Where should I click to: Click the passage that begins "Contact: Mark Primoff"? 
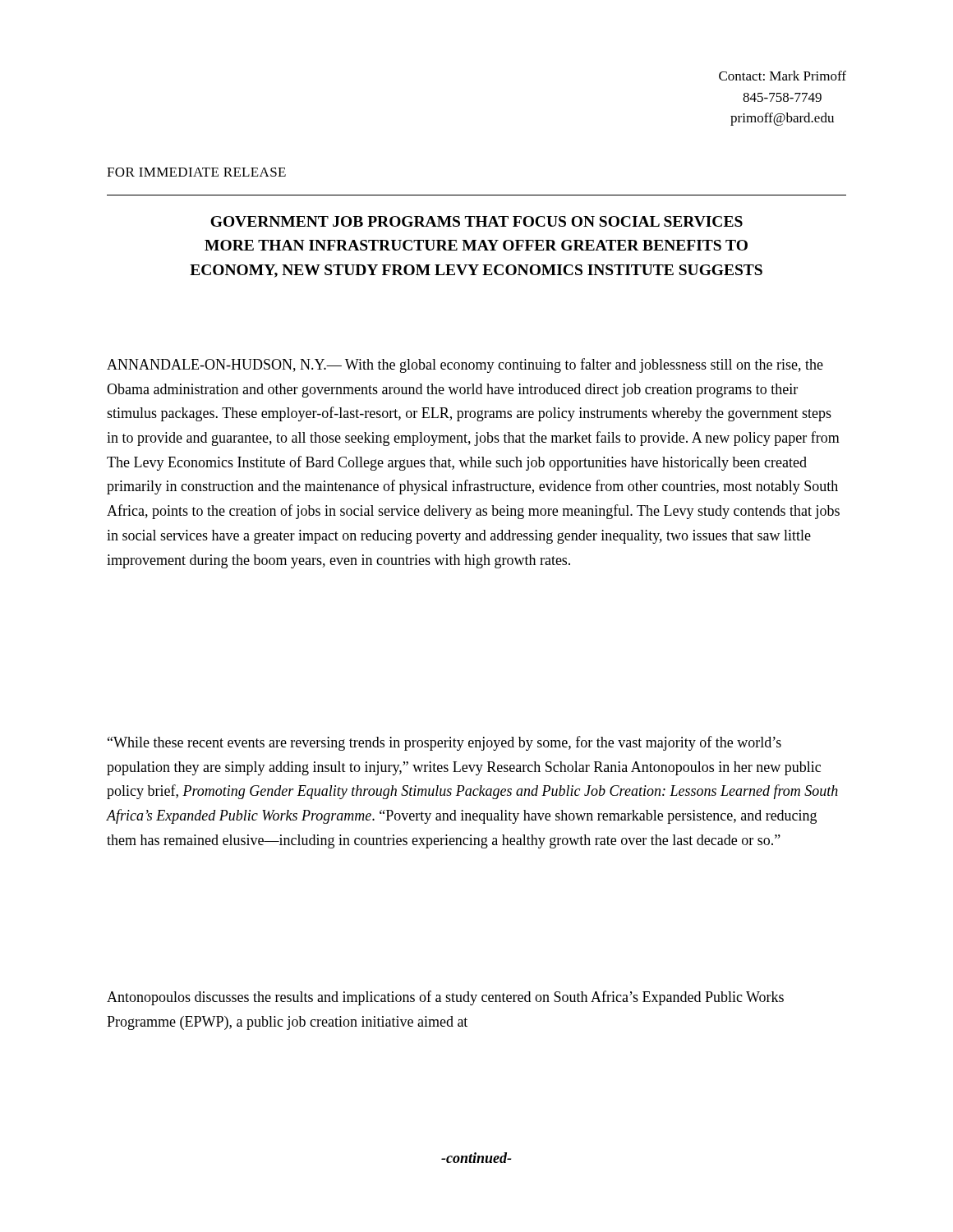[782, 97]
